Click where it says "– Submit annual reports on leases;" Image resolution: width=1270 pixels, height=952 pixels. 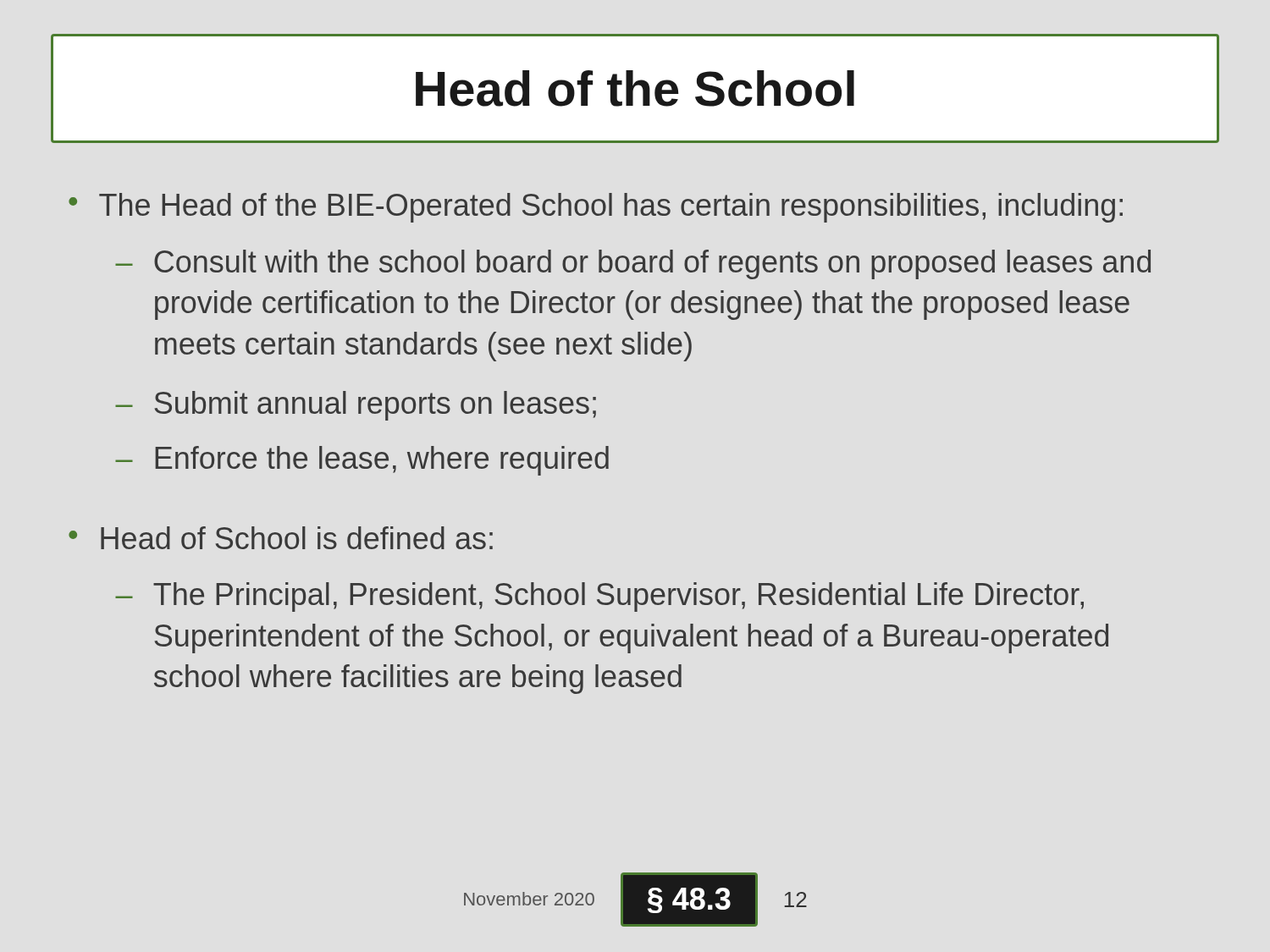[x=357, y=404]
